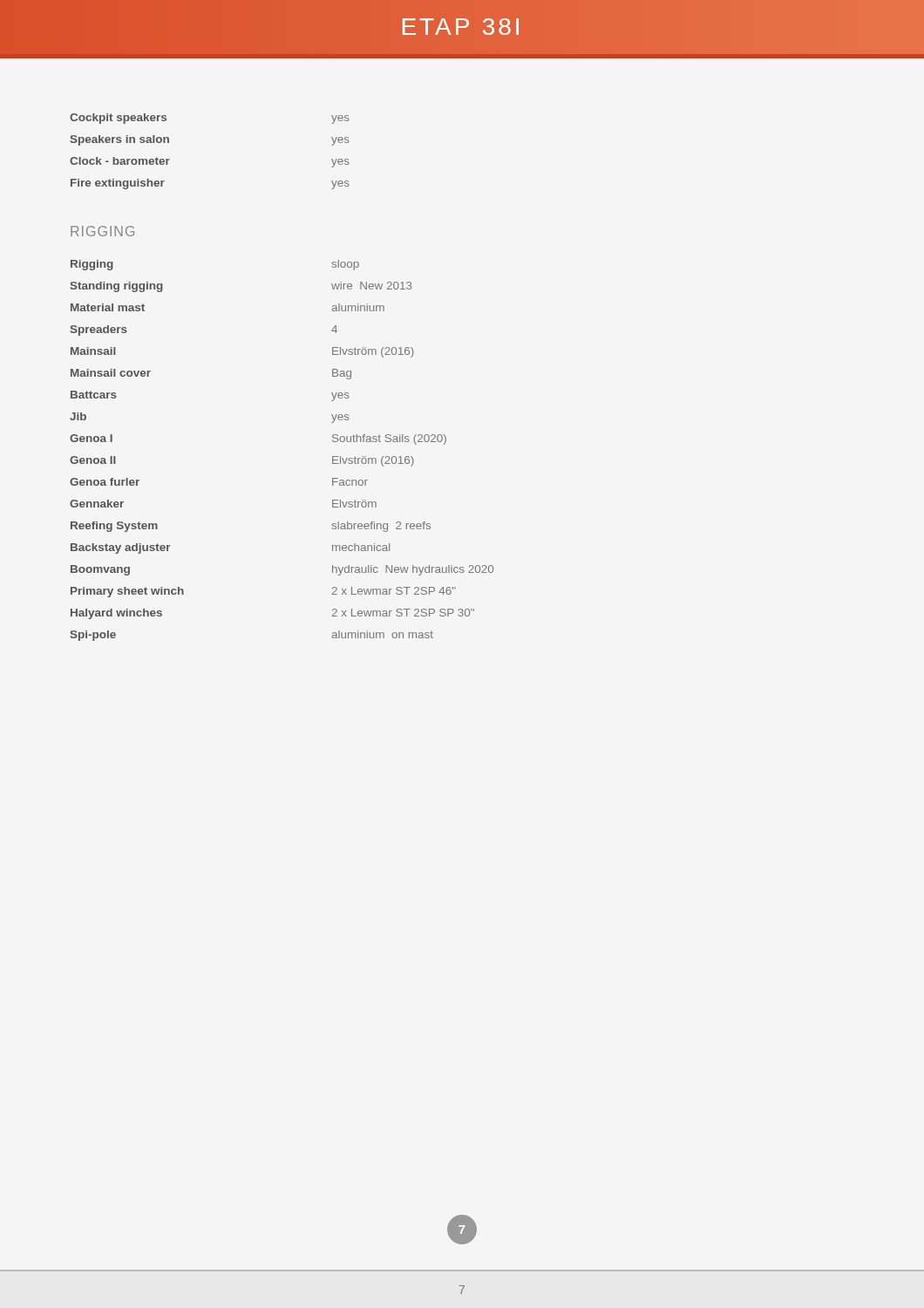Find "Fire extinguisher yes" on this page
Screen dimensions: 1308x924
[117, 184]
